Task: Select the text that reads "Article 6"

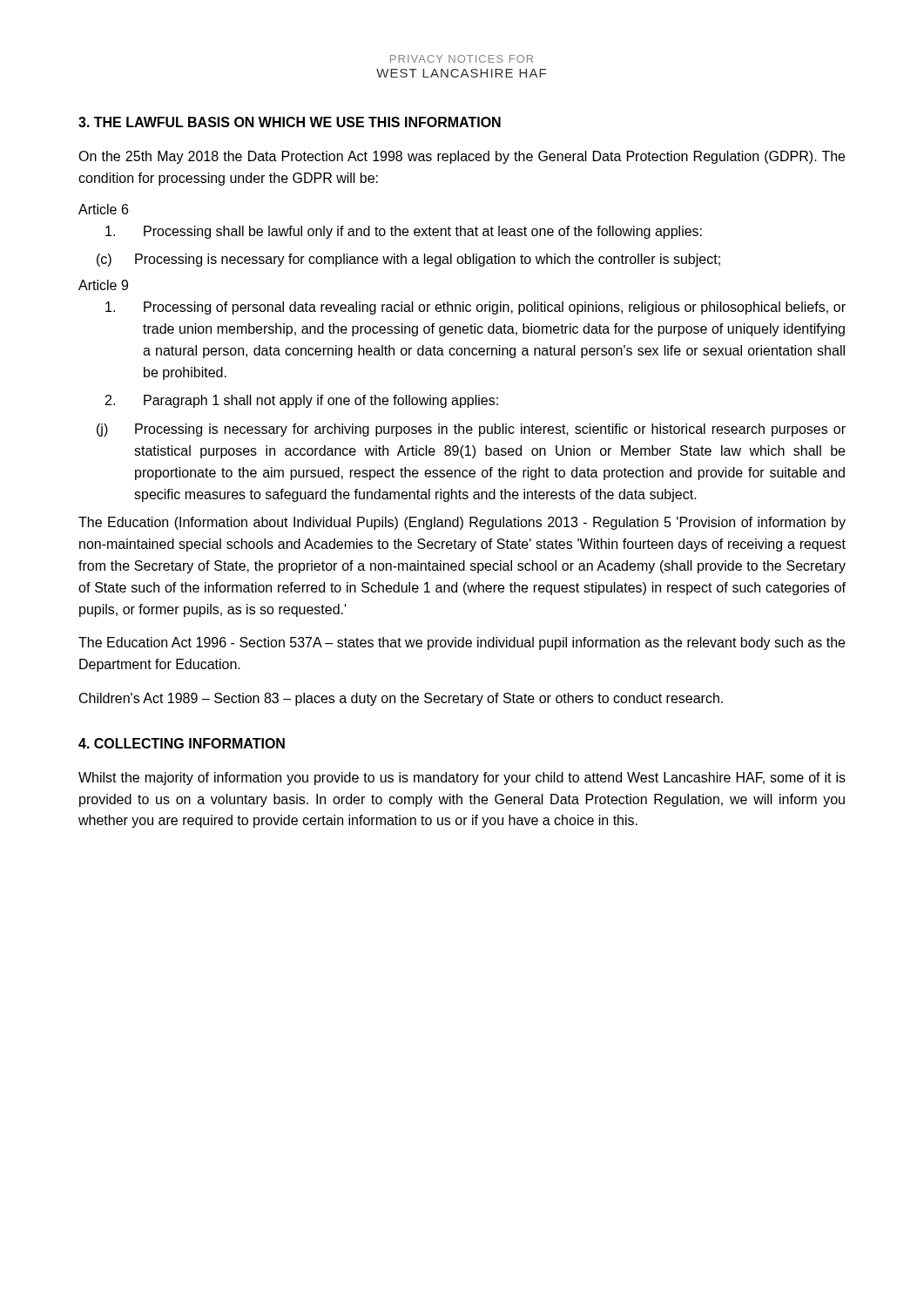Action: (104, 209)
